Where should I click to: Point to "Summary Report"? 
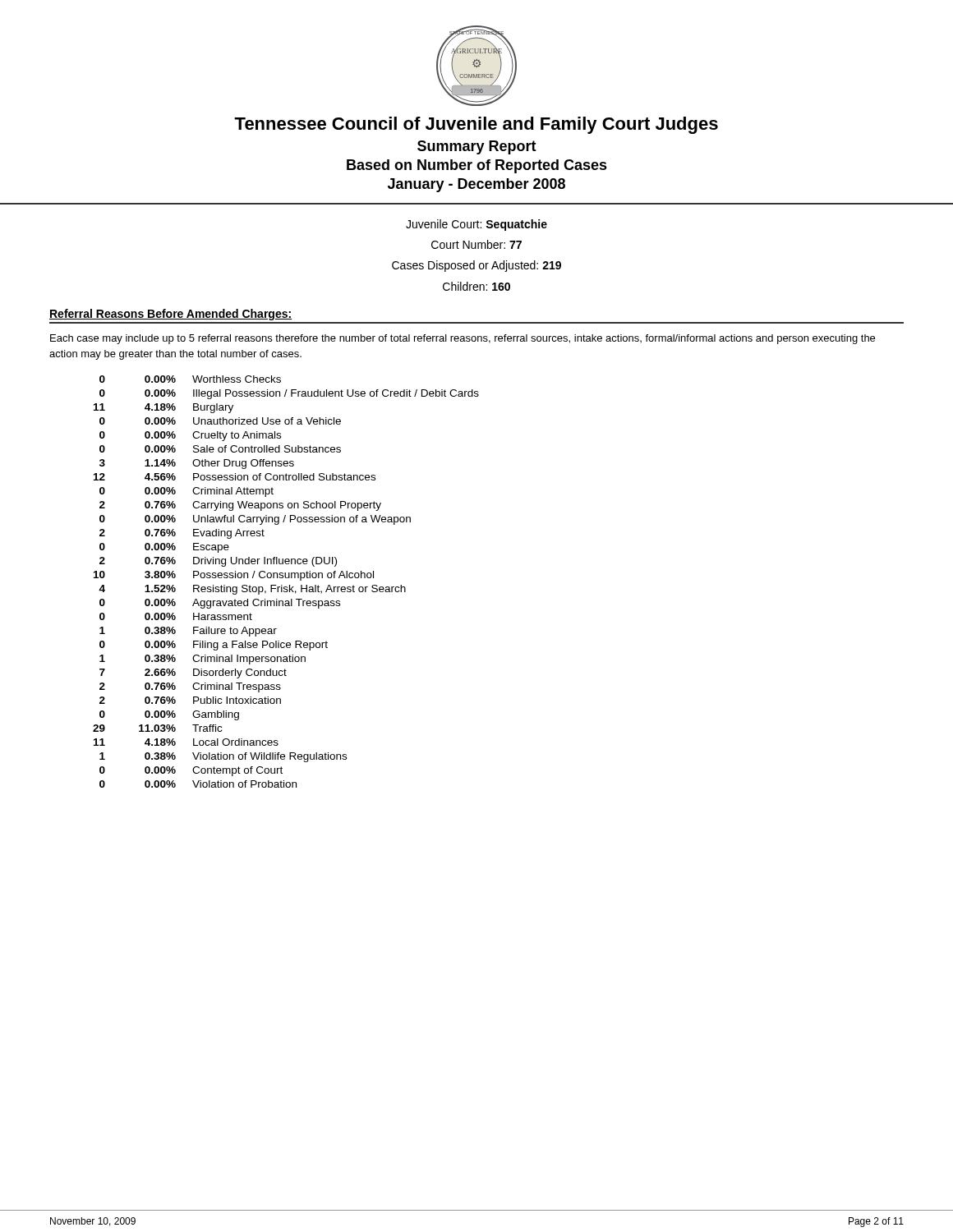tap(476, 146)
